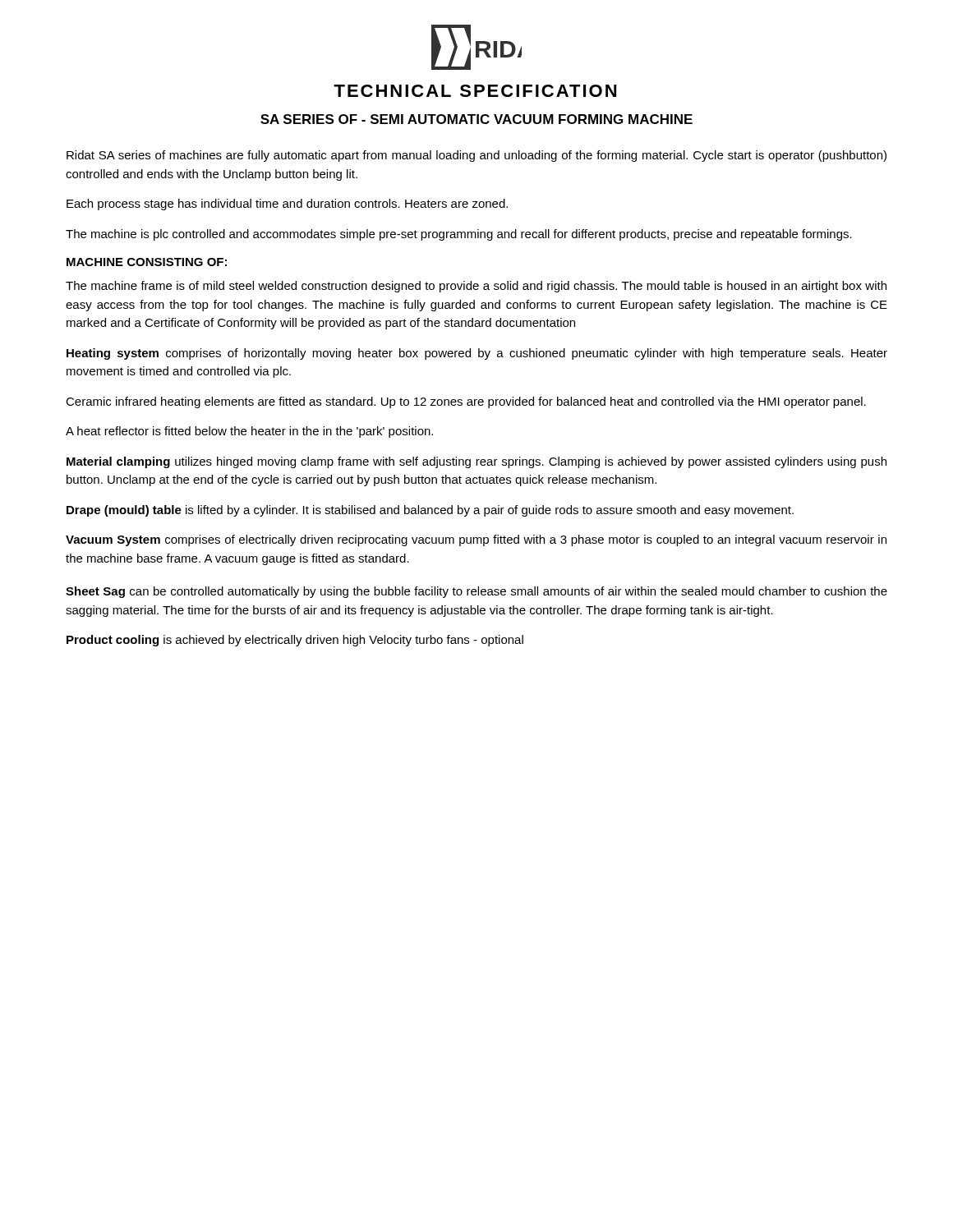Image resolution: width=953 pixels, height=1232 pixels.
Task: Select the text block containing "Ridat SA series"
Action: 476,164
